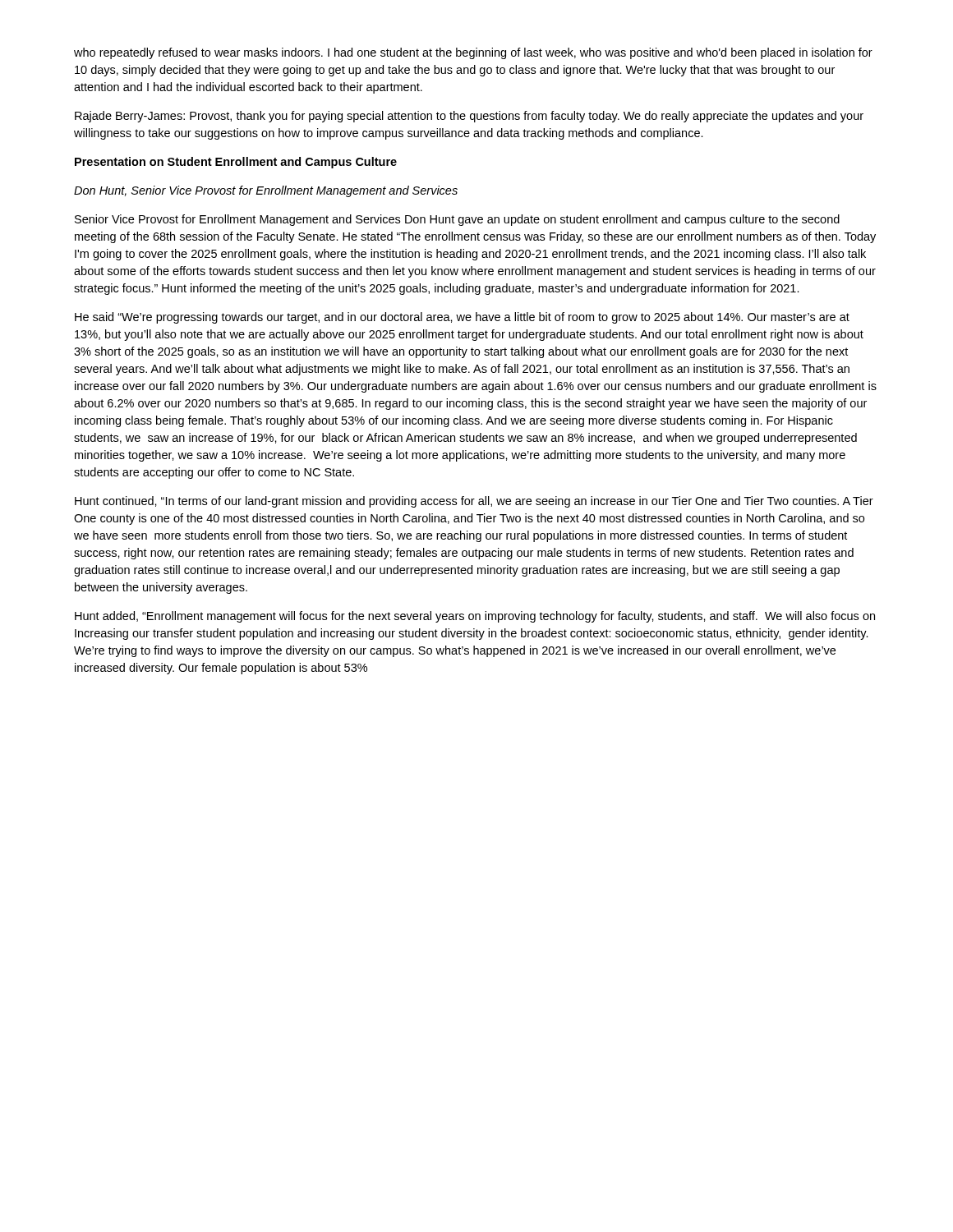Click on the text block with the text "Rajade Berry-James: Provost, thank you for paying special"
Screen dimensions: 1232x953
(x=469, y=124)
